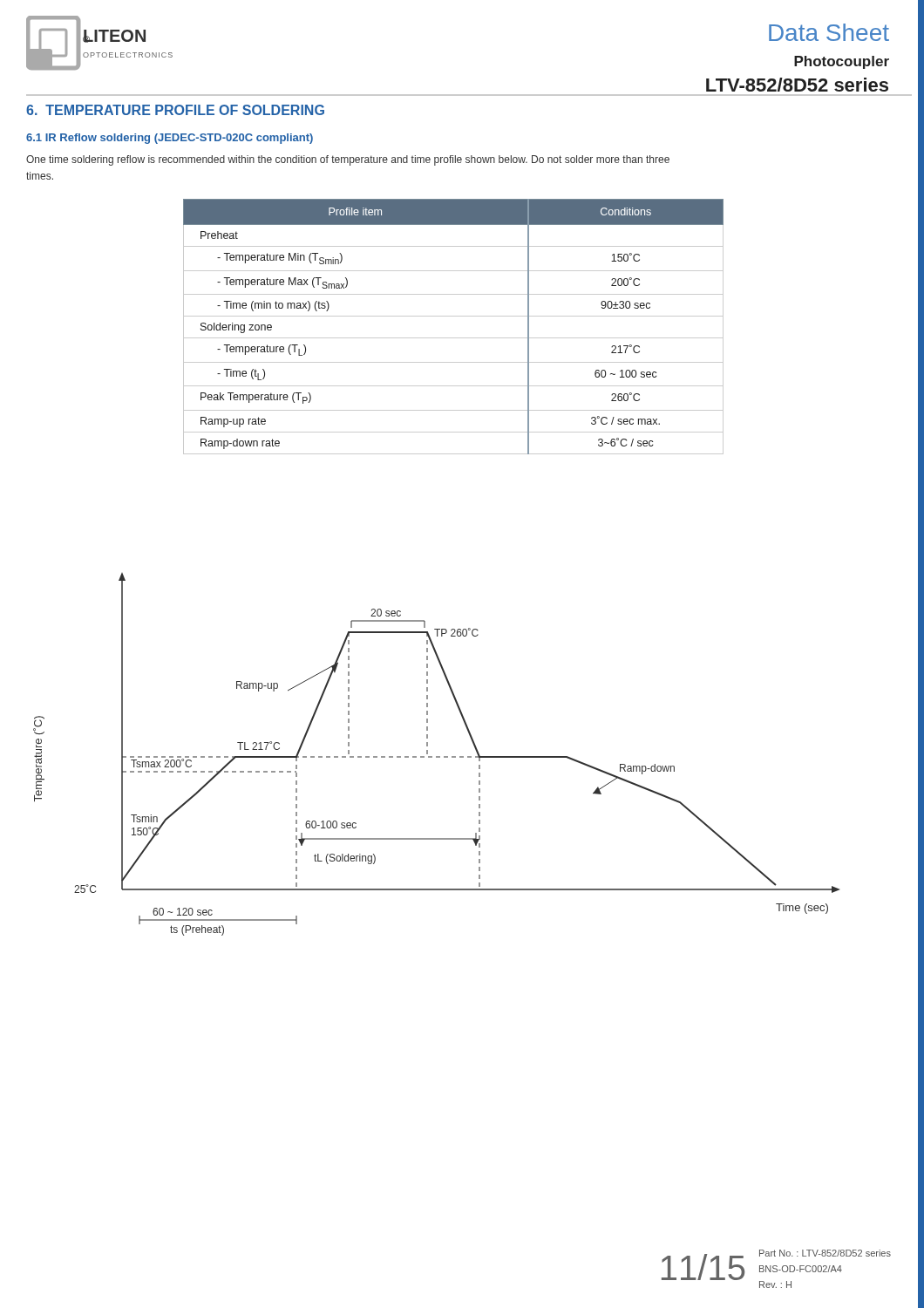Find the title containing "Photocoupler LTV-852/8D52 series"

click(797, 75)
